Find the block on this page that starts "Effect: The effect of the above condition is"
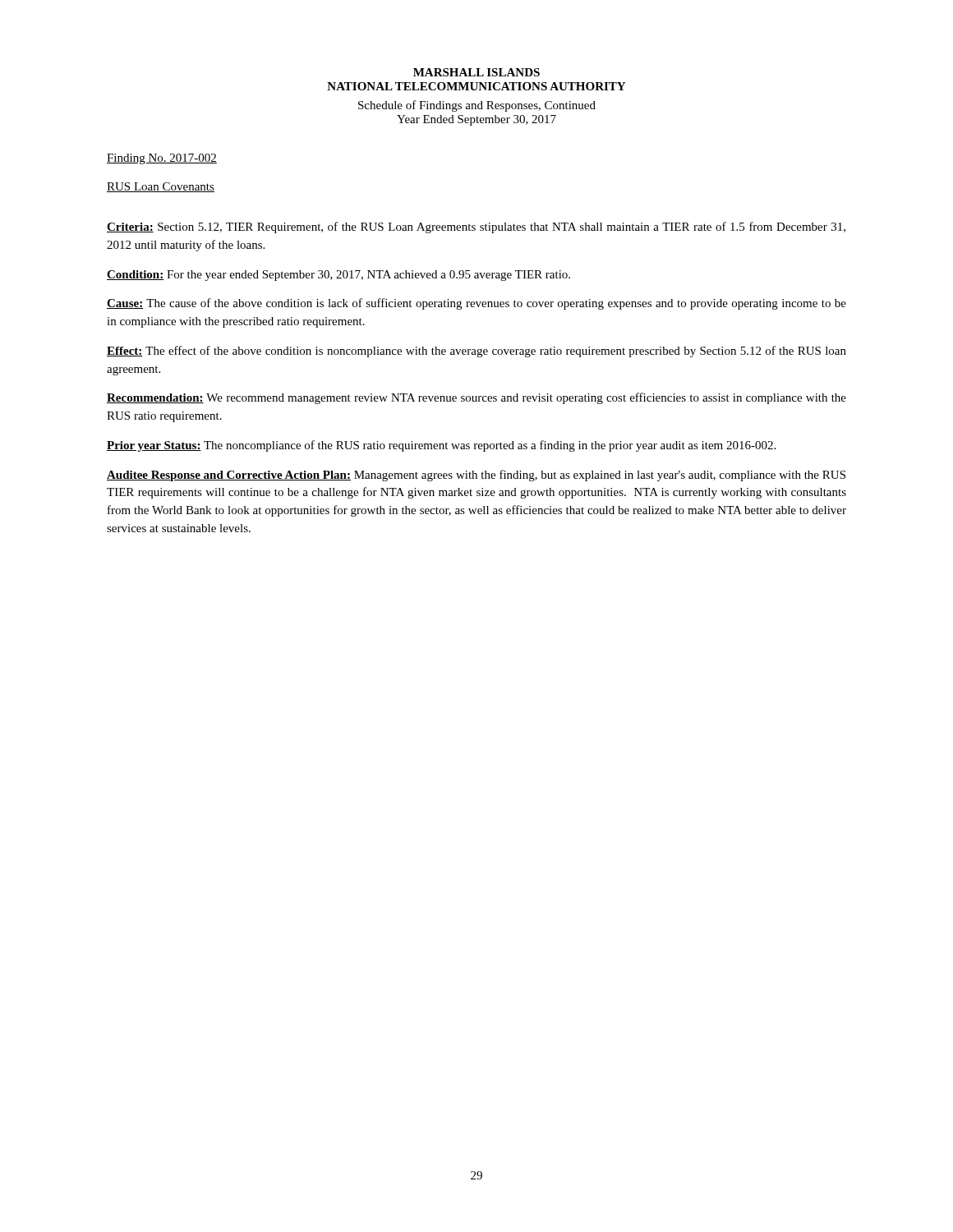 [x=476, y=359]
